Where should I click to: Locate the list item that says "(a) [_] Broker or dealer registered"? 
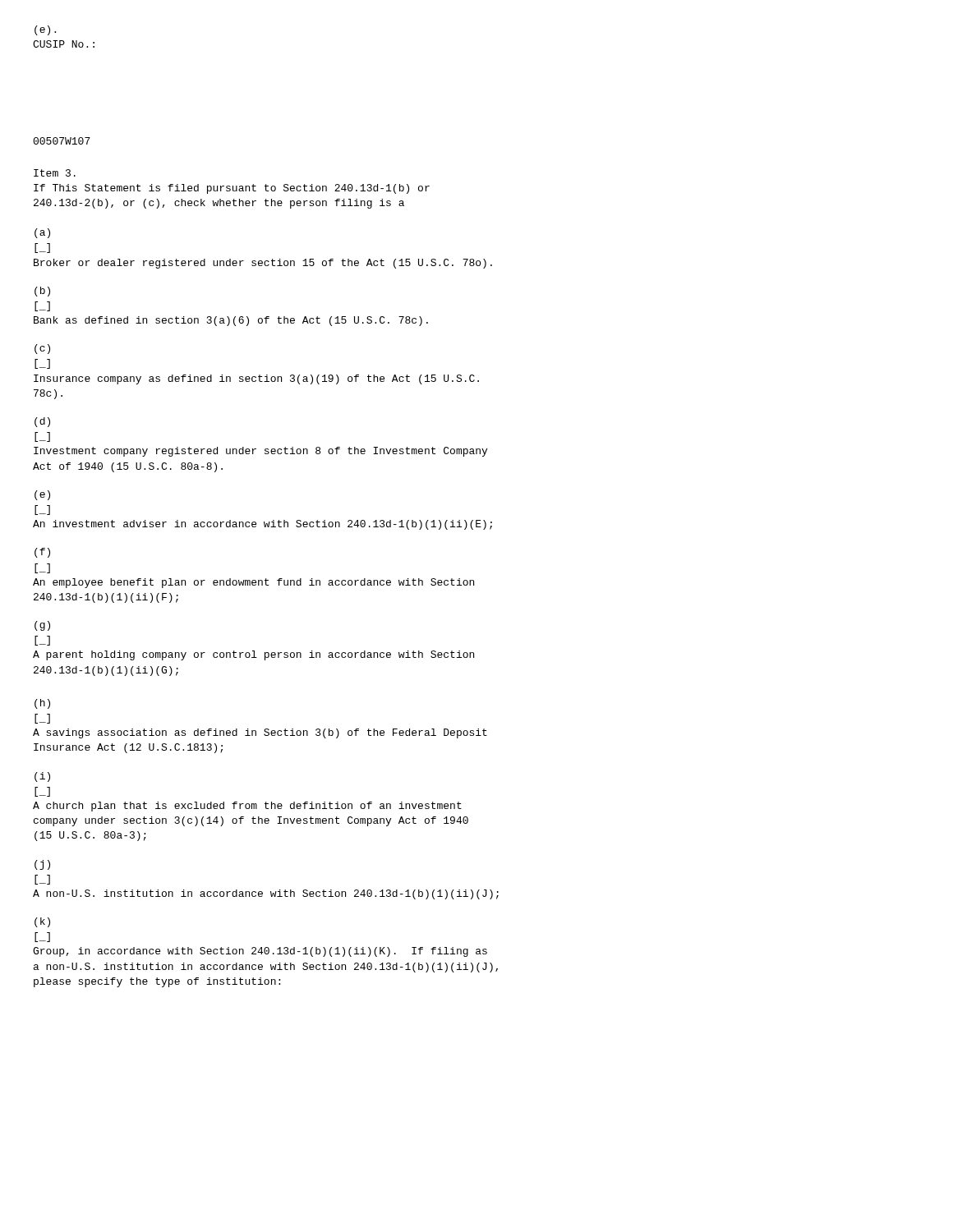[42, 233]
